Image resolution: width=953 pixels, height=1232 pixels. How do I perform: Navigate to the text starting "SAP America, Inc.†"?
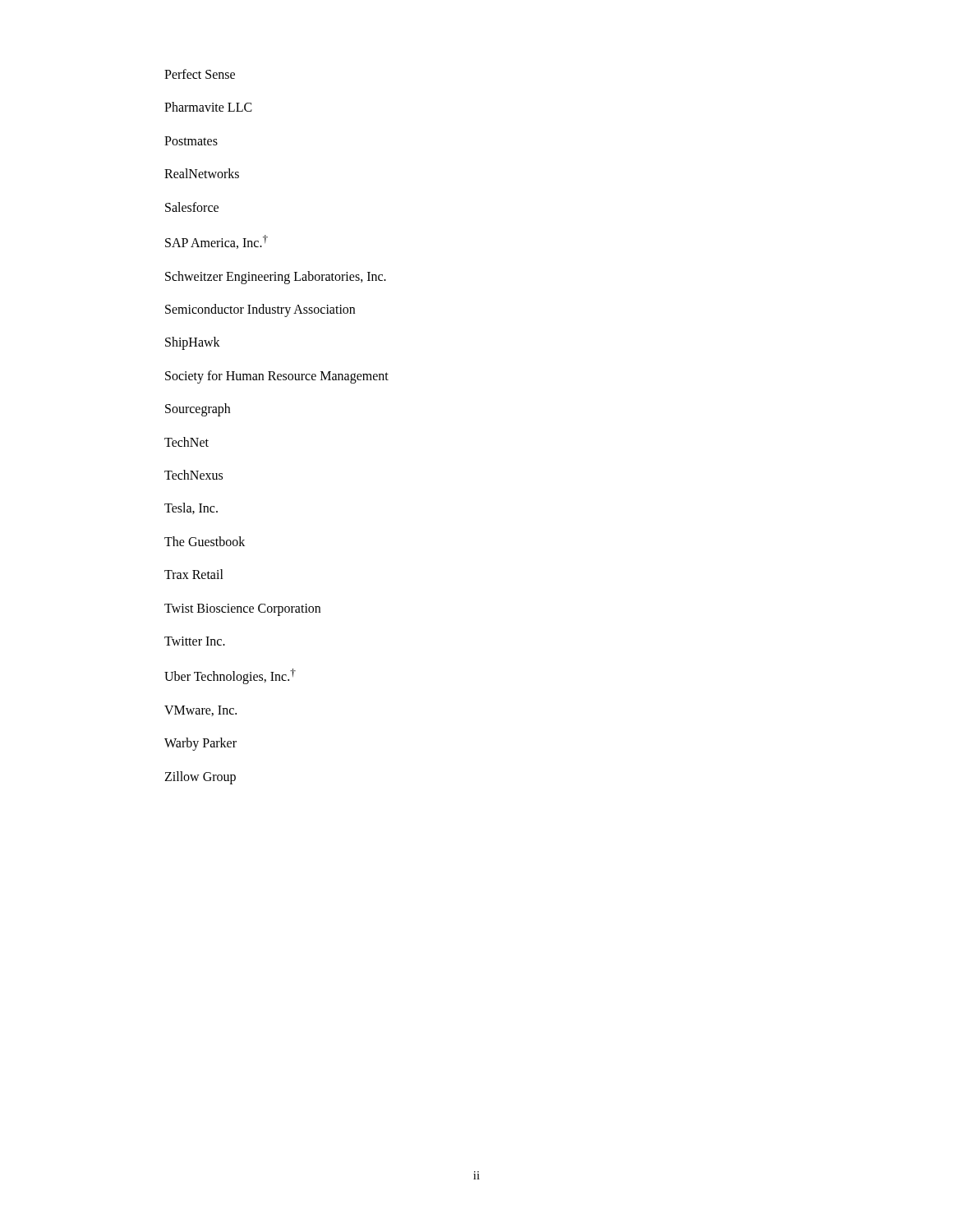[x=216, y=241]
